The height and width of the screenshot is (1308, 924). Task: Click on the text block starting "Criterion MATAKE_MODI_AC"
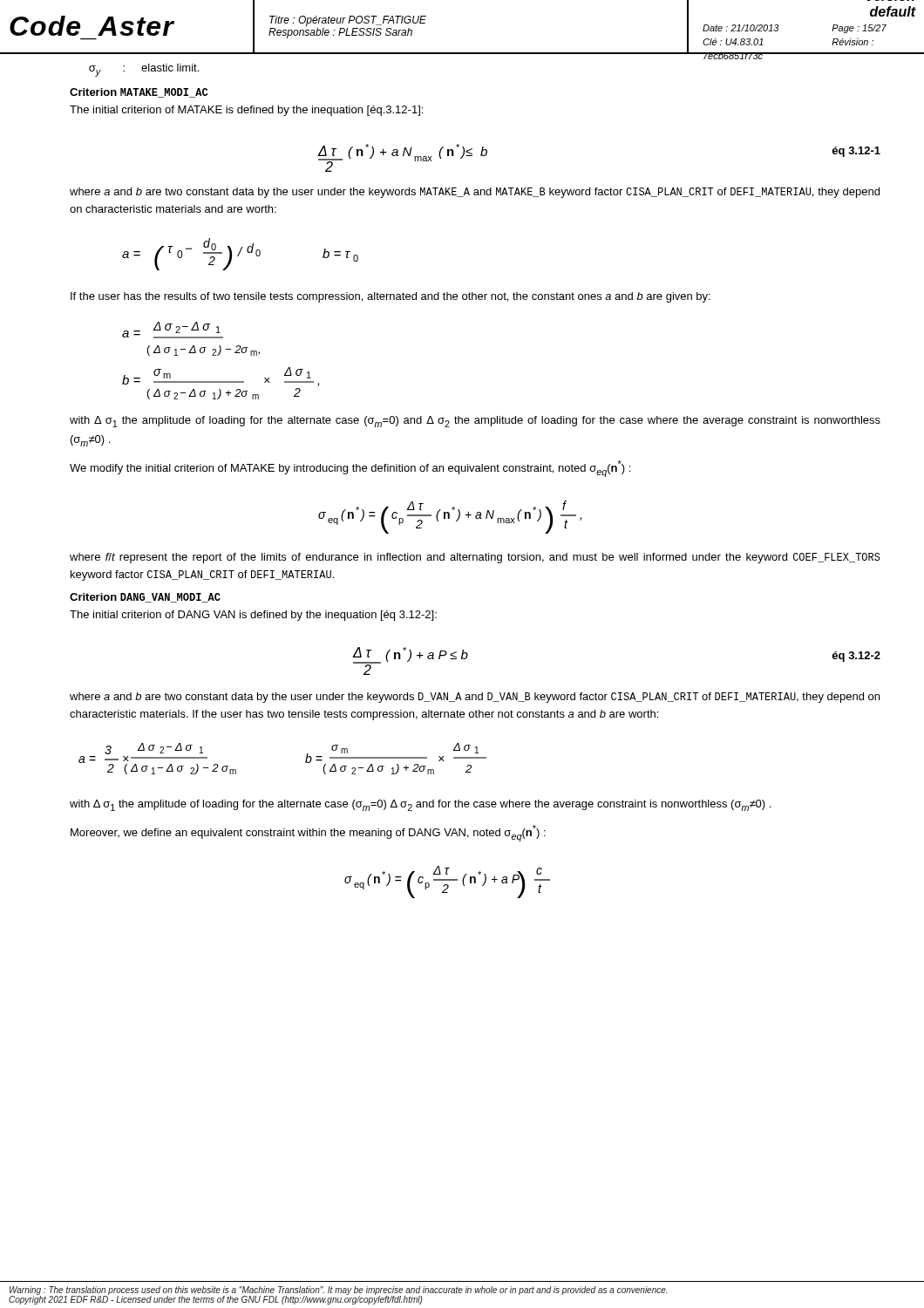(139, 92)
